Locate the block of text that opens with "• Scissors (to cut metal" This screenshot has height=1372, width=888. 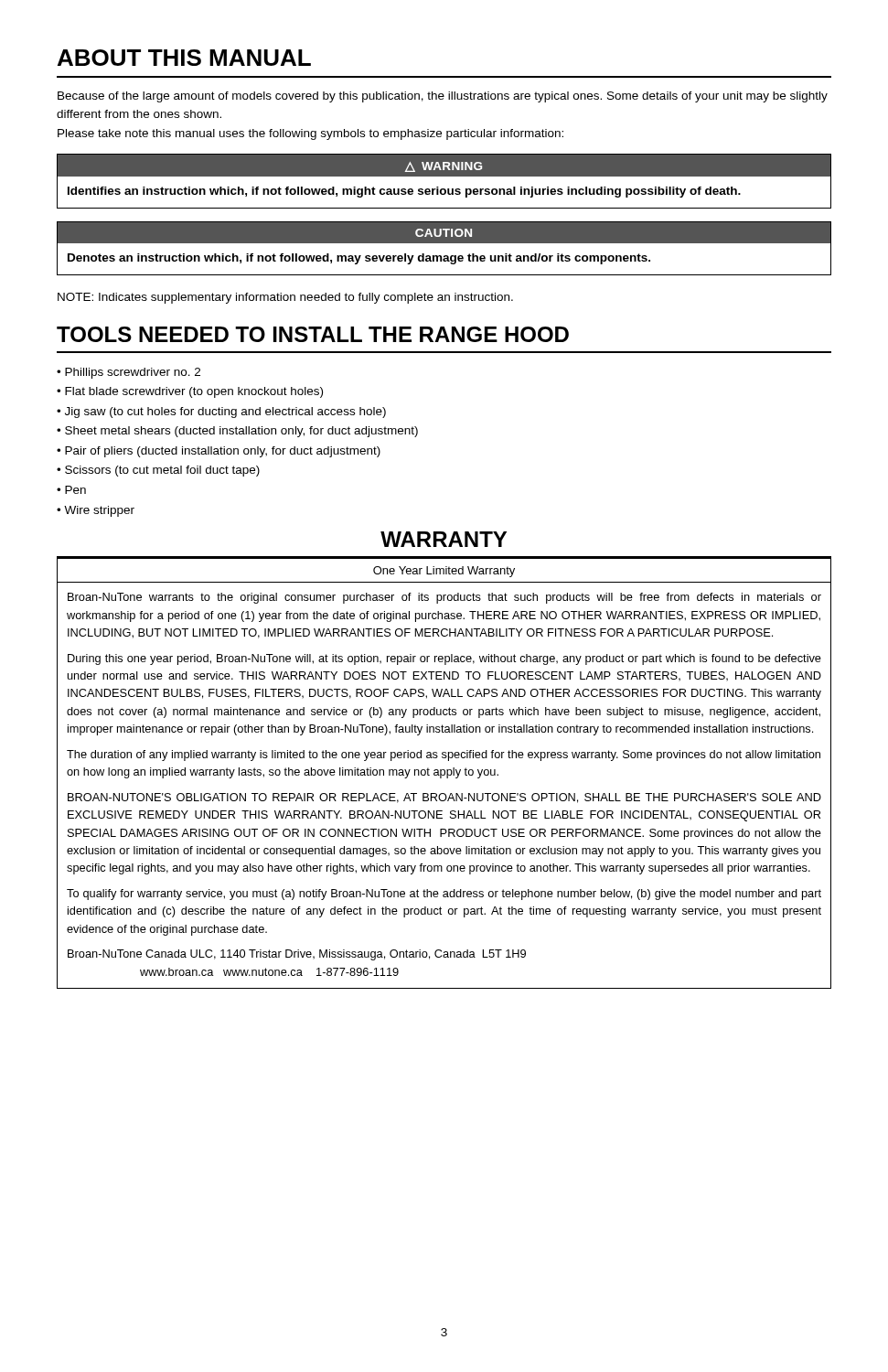[158, 471]
